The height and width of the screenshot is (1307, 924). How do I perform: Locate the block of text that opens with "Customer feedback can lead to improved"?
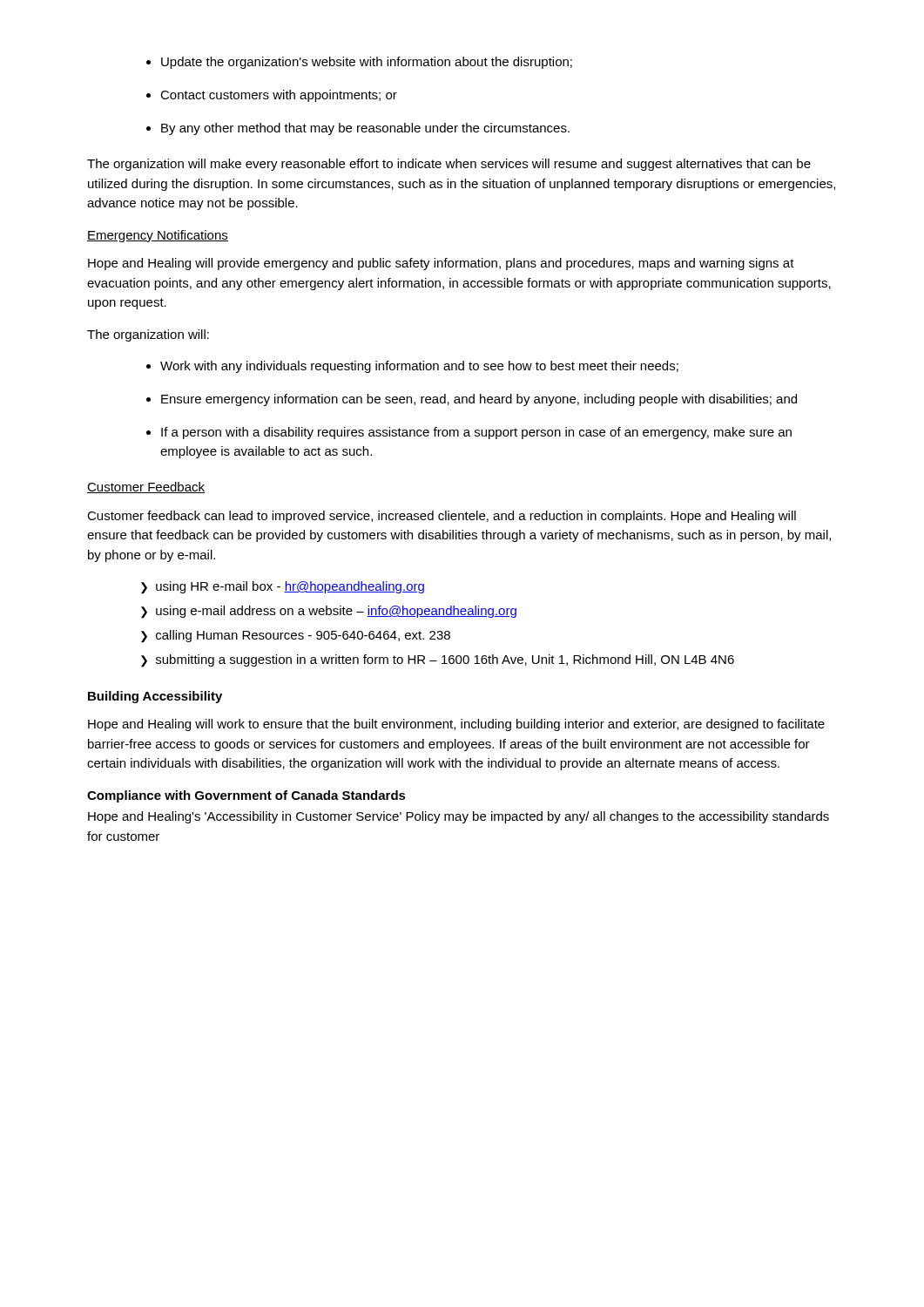pos(462,535)
